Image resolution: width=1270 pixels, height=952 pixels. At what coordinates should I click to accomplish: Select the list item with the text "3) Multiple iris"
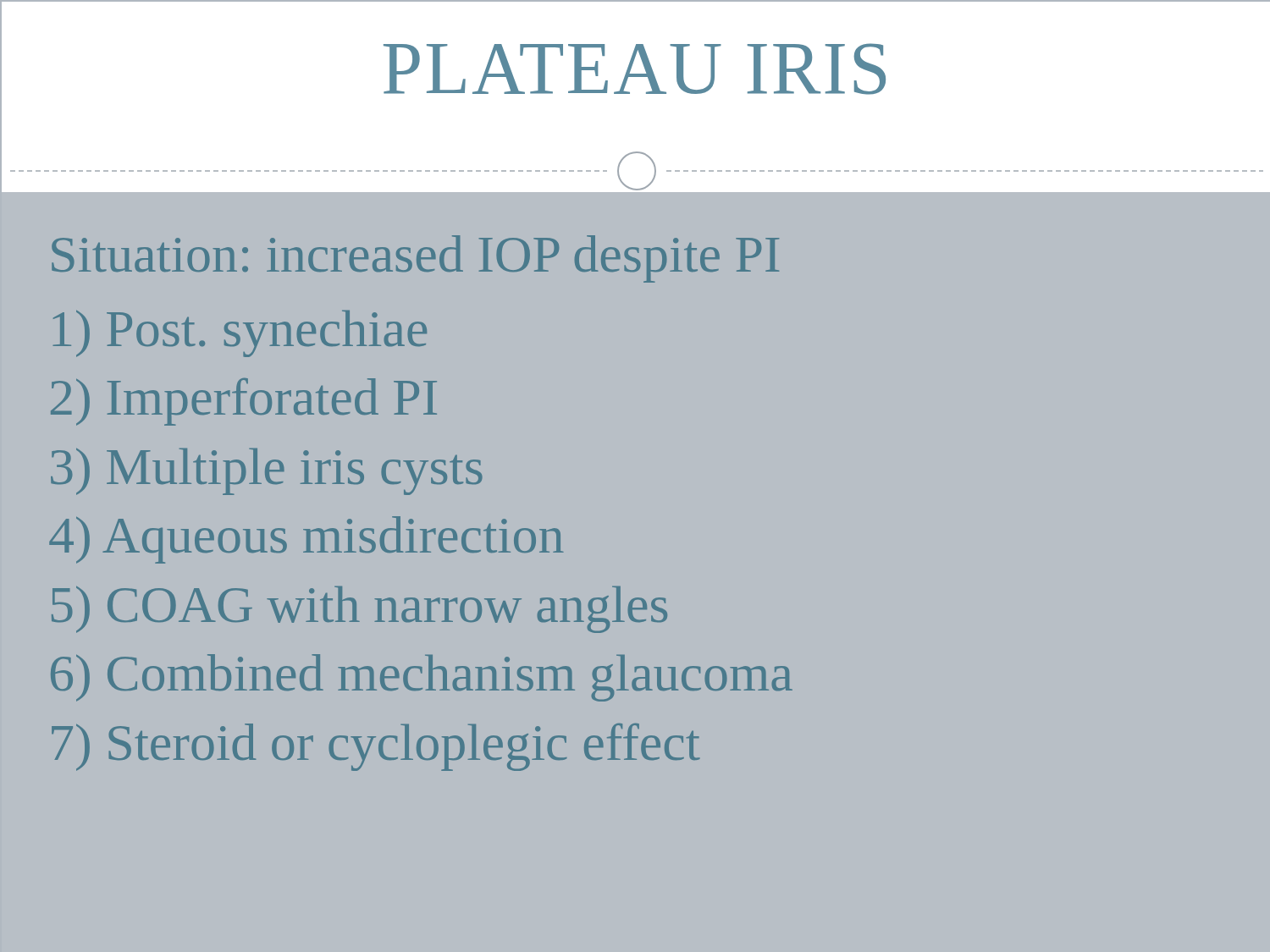[x=266, y=466]
